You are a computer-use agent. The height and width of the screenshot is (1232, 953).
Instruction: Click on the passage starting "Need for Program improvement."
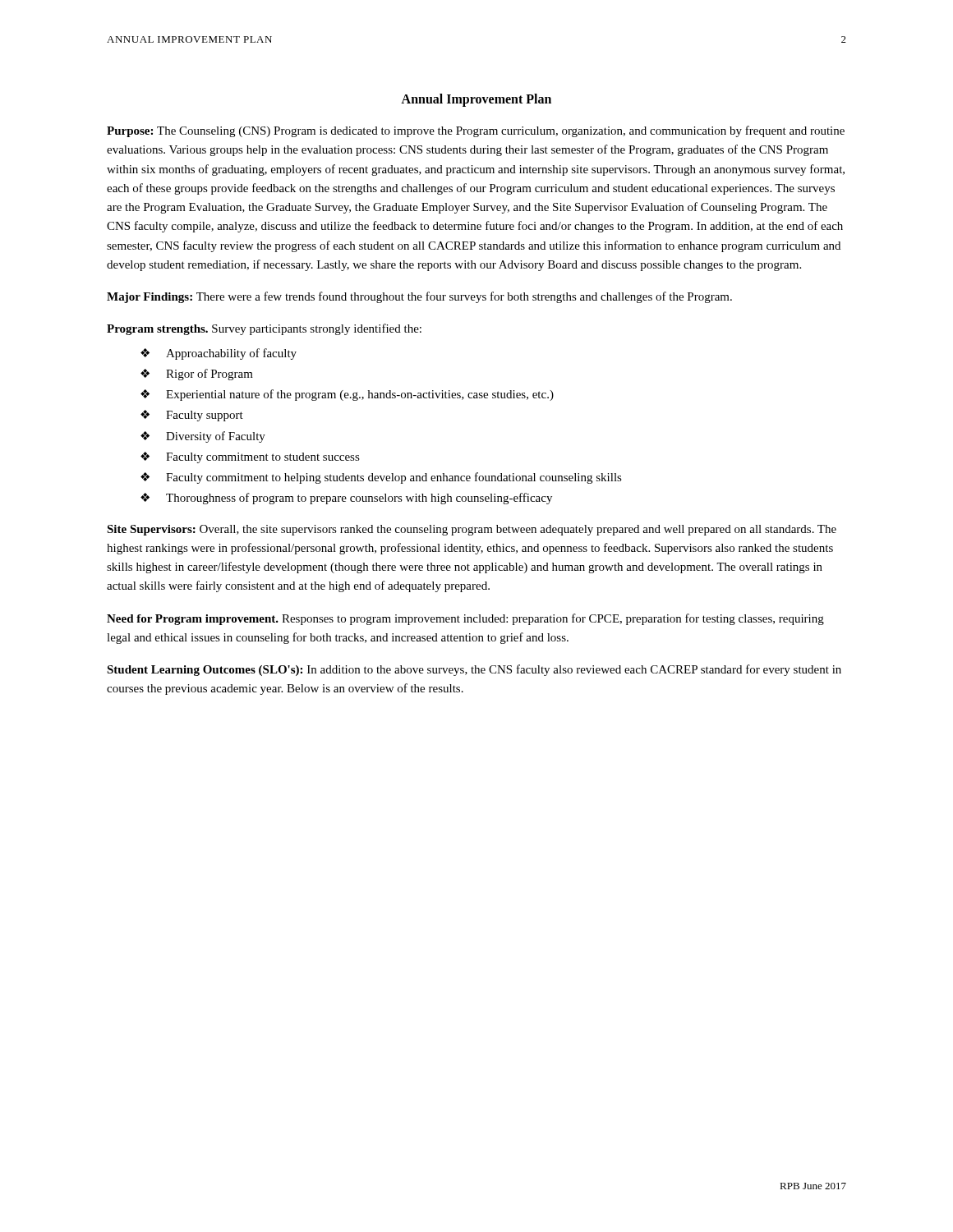465,628
